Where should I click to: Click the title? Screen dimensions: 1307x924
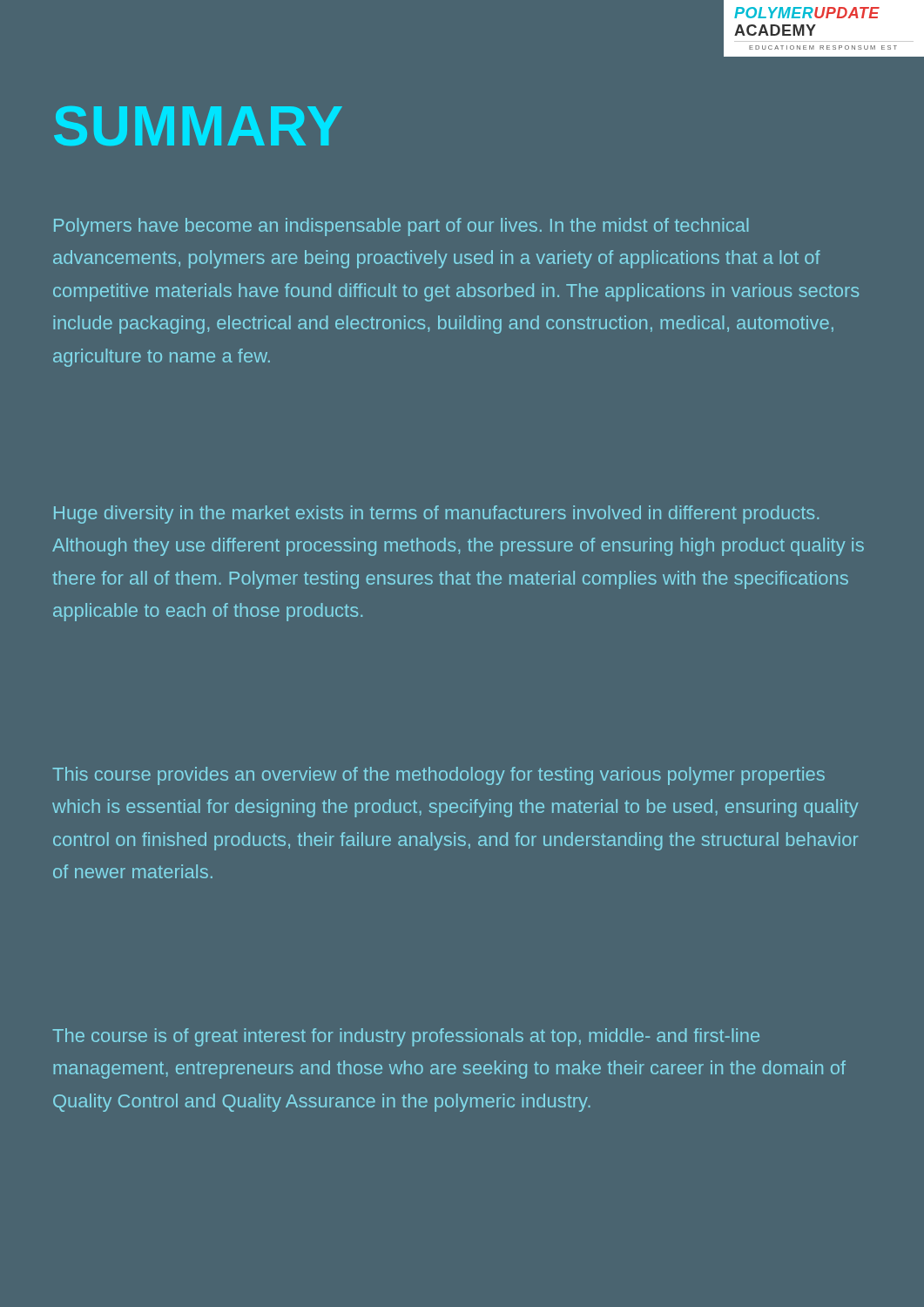[x=198, y=127]
